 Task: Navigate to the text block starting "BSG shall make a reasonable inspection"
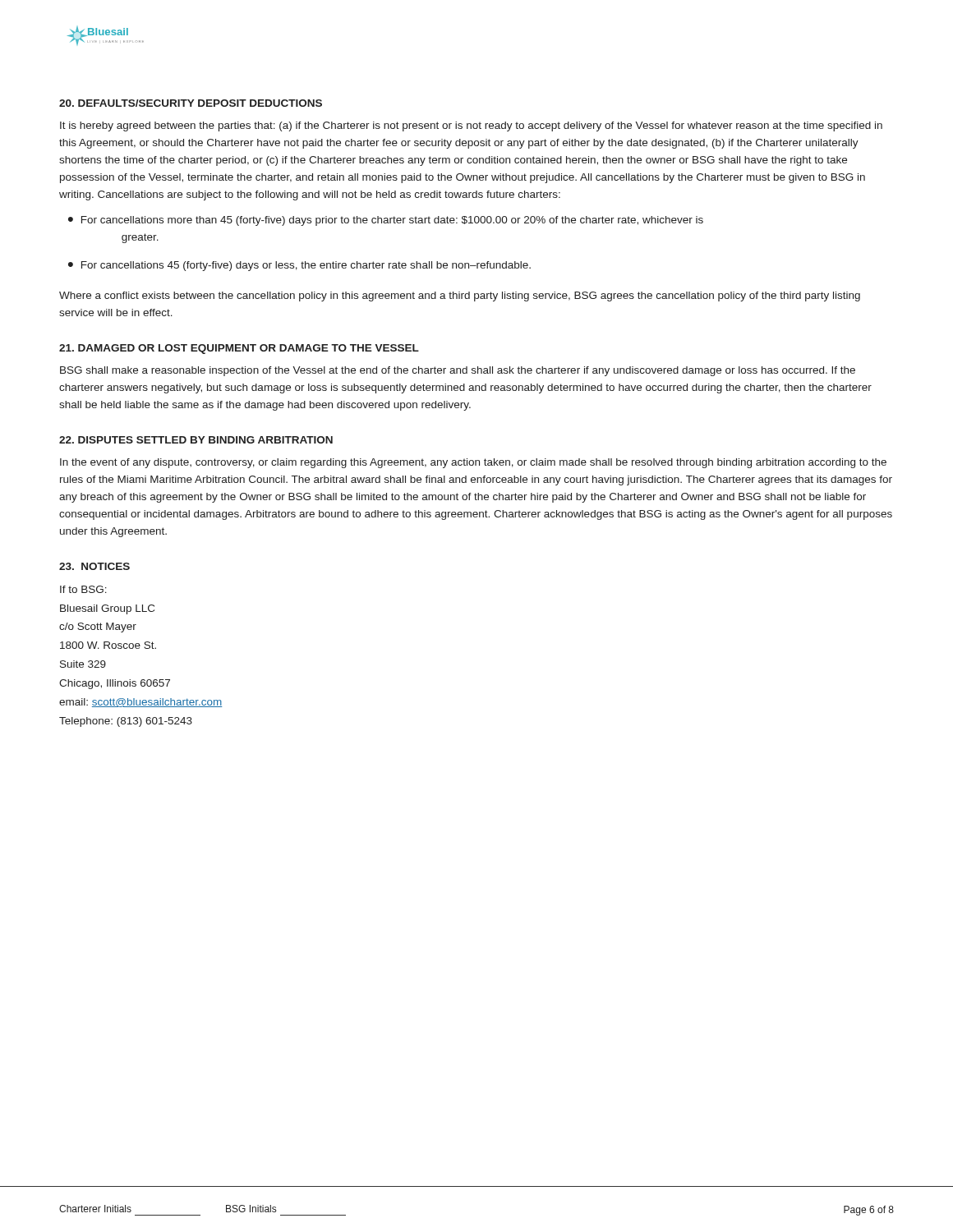pyautogui.click(x=465, y=387)
